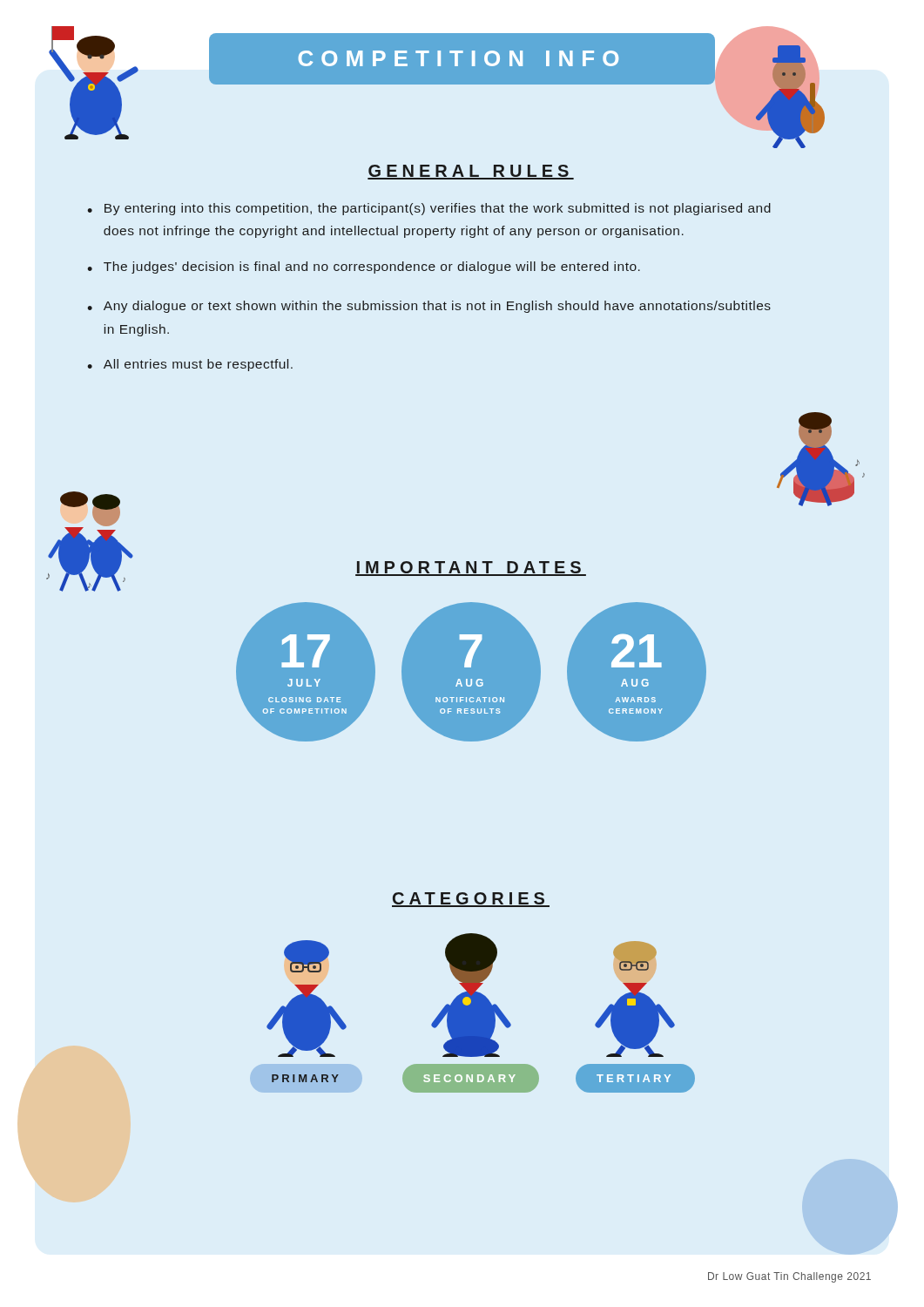Image resolution: width=924 pixels, height=1307 pixels.
Task: Click on the text block starting "GENERAL RULES By entering into this"
Action: 471,271
